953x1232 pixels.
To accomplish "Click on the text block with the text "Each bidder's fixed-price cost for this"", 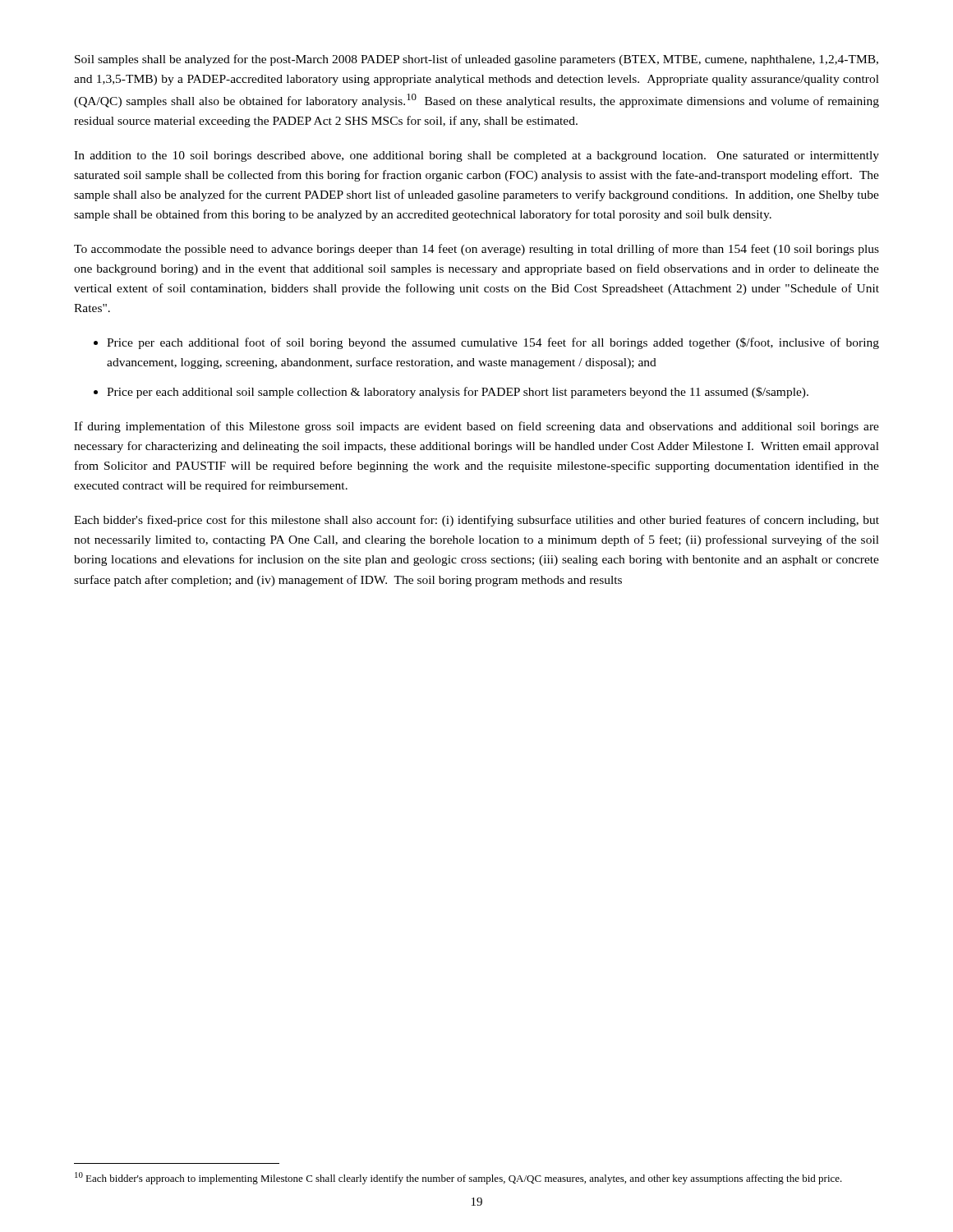I will click(x=476, y=550).
